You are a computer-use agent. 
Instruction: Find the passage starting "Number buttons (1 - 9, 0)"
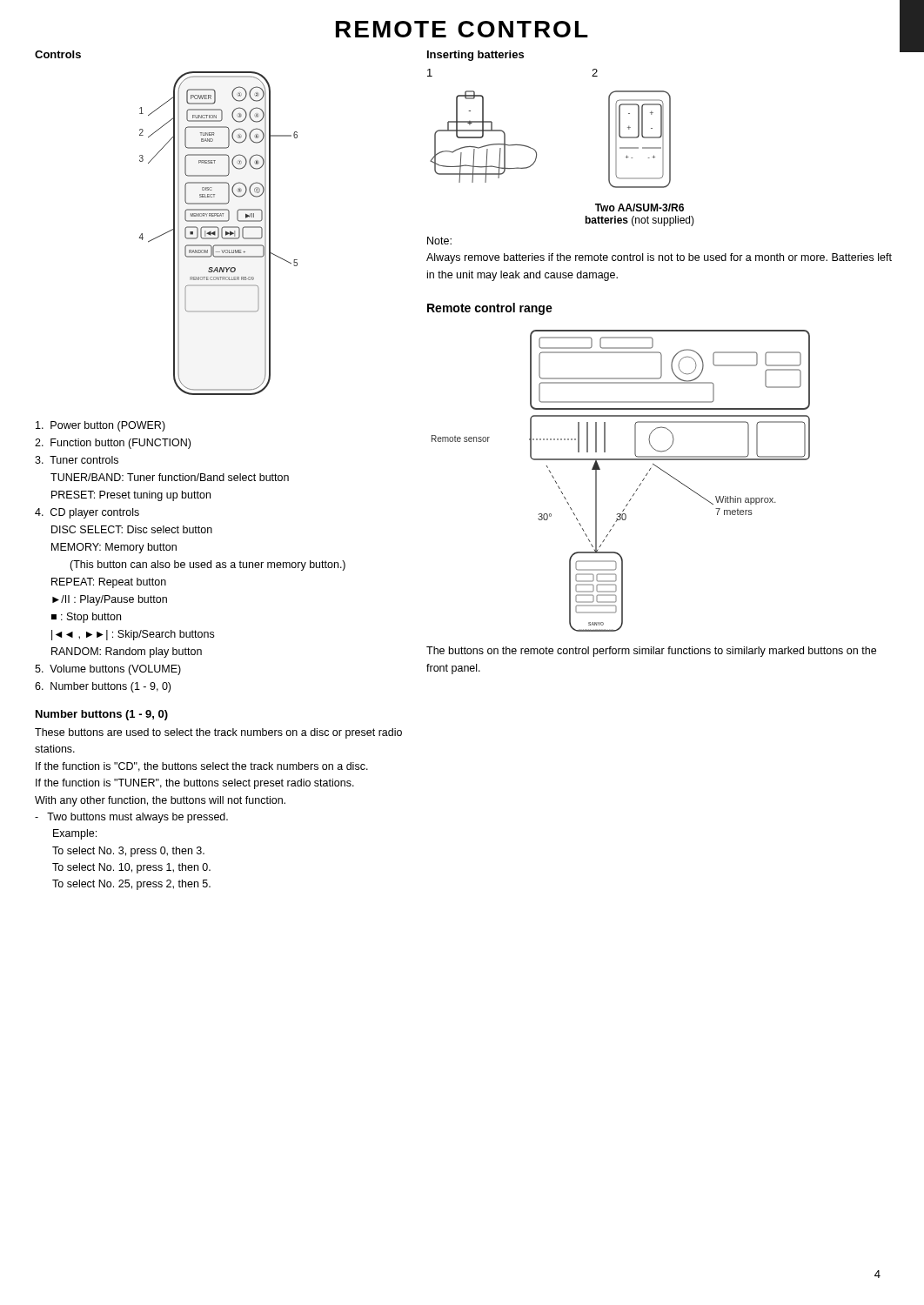click(x=101, y=714)
